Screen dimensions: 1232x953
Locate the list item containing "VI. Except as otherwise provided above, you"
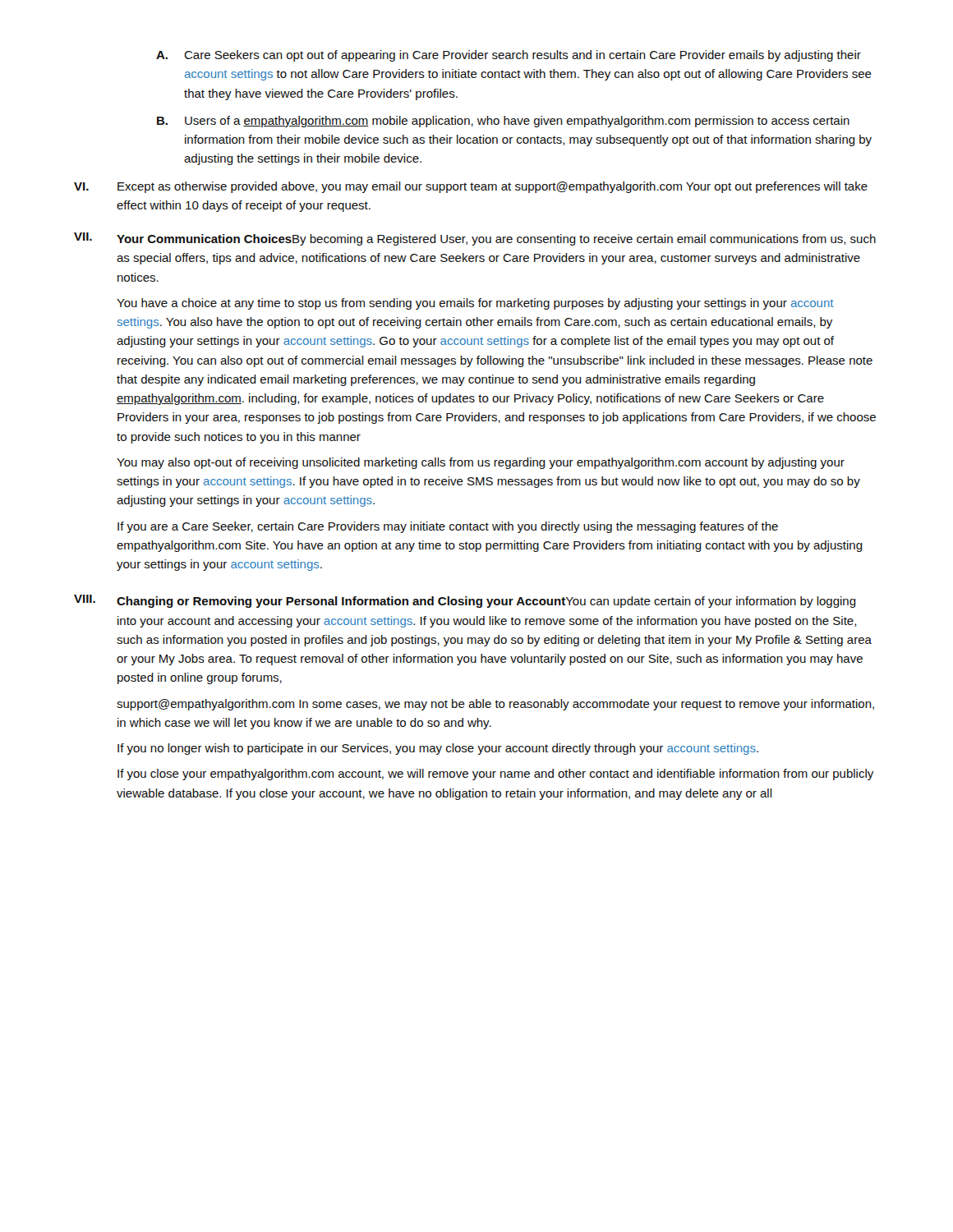tap(476, 195)
